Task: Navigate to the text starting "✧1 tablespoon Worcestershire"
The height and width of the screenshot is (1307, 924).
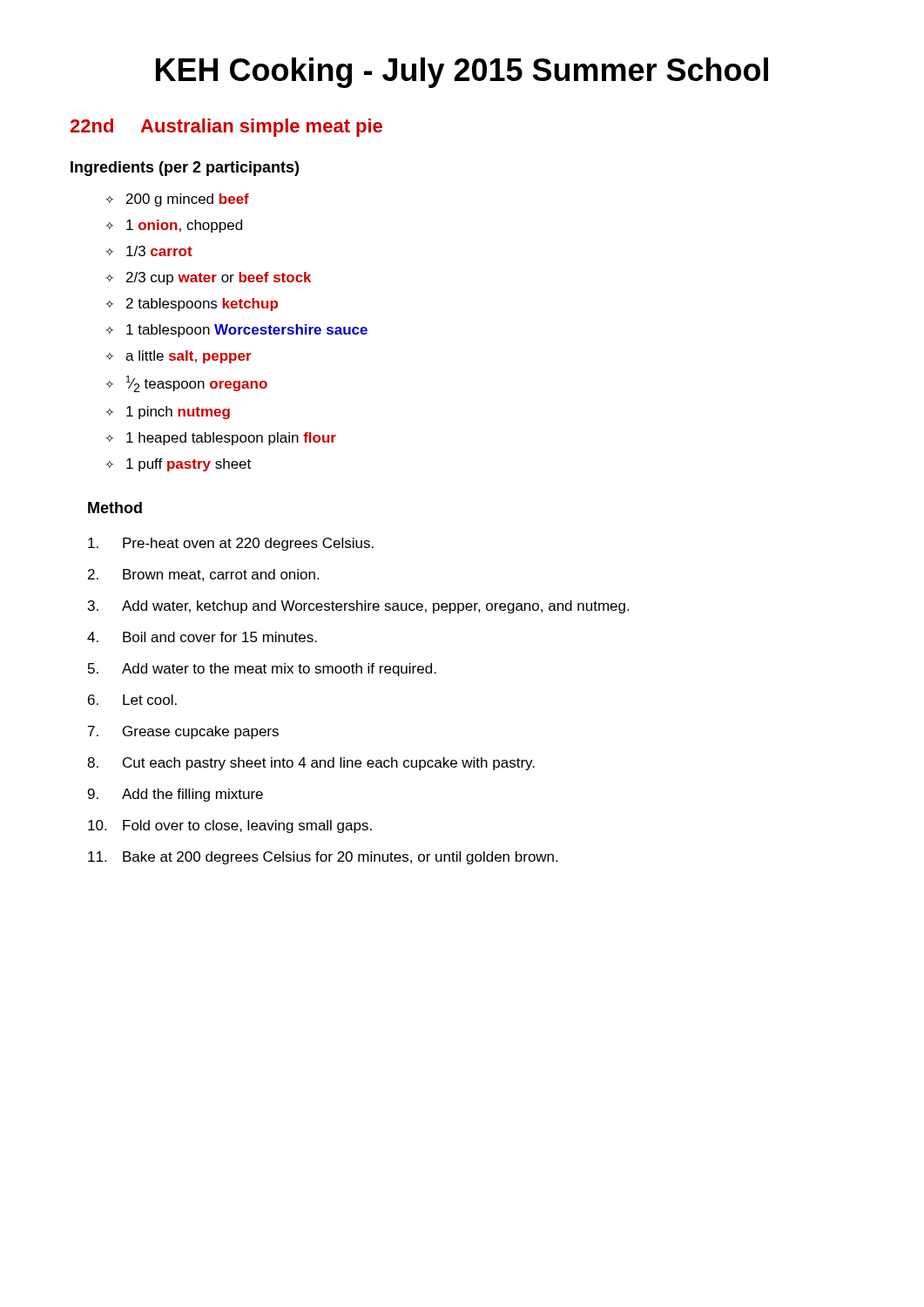Action: click(236, 331)
